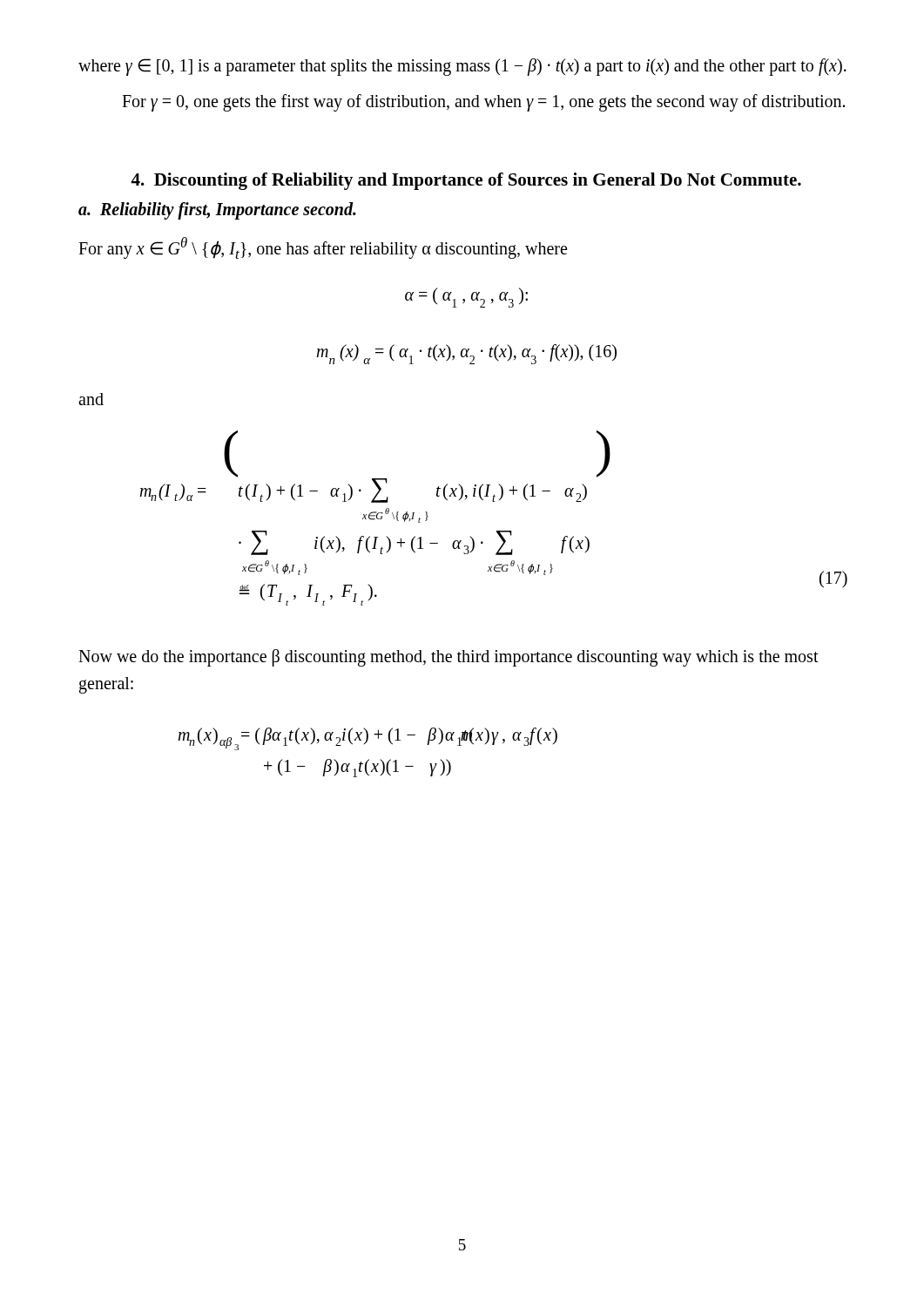Viewport: 924px width, 1307px height.
Task: Select the element starting "Now we do the"
Action: [x=448, y=670]
